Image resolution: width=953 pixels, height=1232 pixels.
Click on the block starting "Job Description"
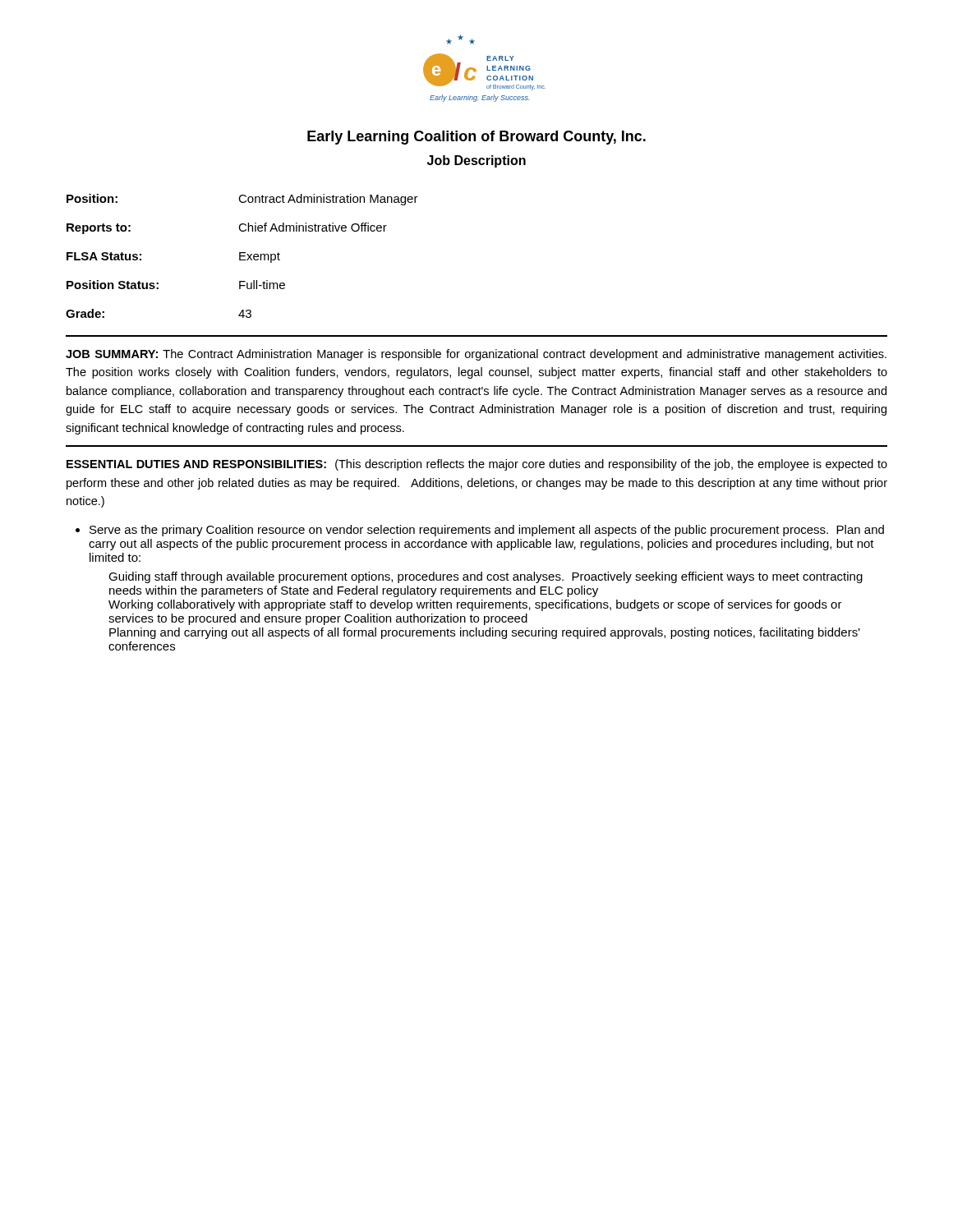[476, 161]
